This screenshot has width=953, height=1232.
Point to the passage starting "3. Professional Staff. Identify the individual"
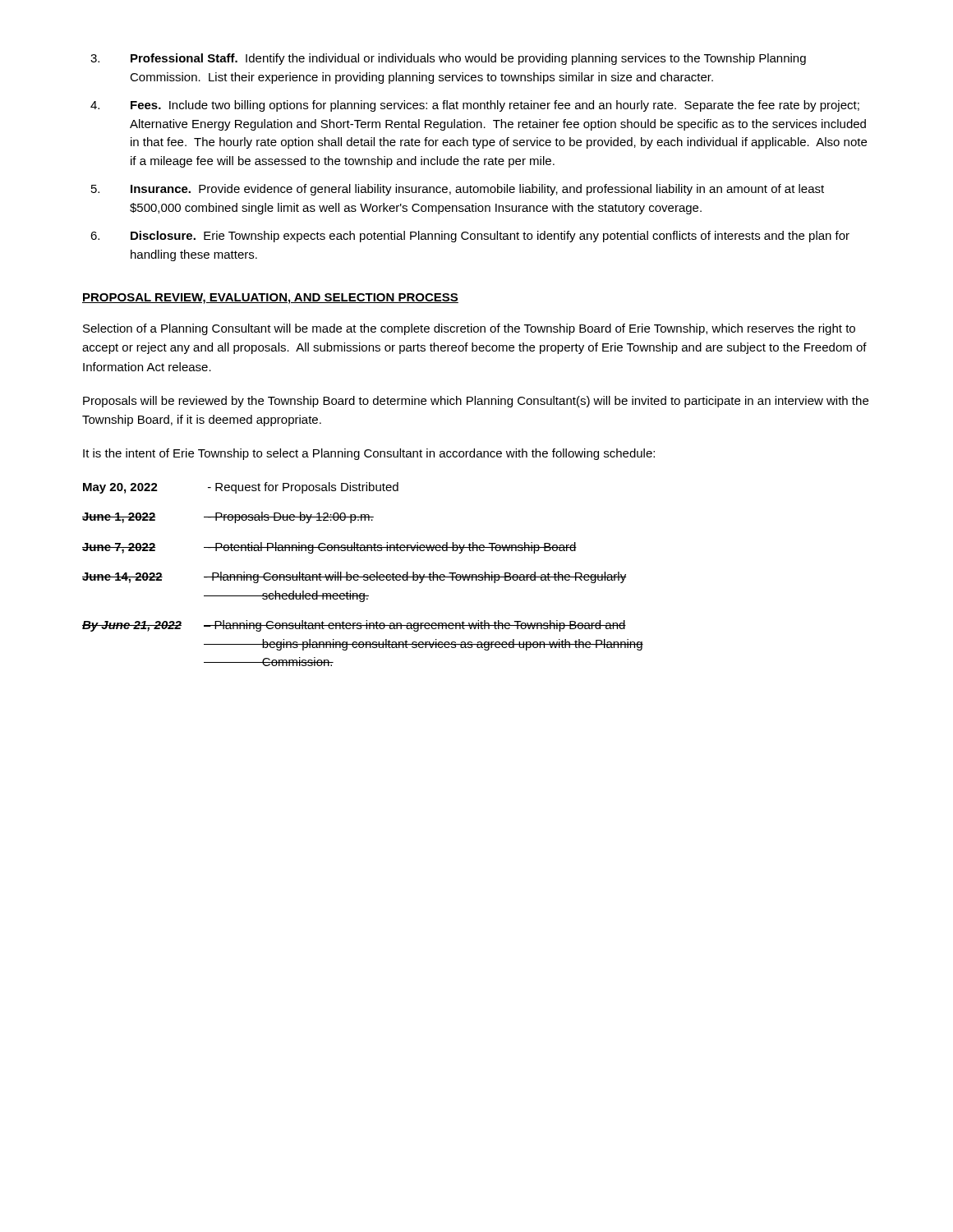pyautogui.click(x=476, y=68)
